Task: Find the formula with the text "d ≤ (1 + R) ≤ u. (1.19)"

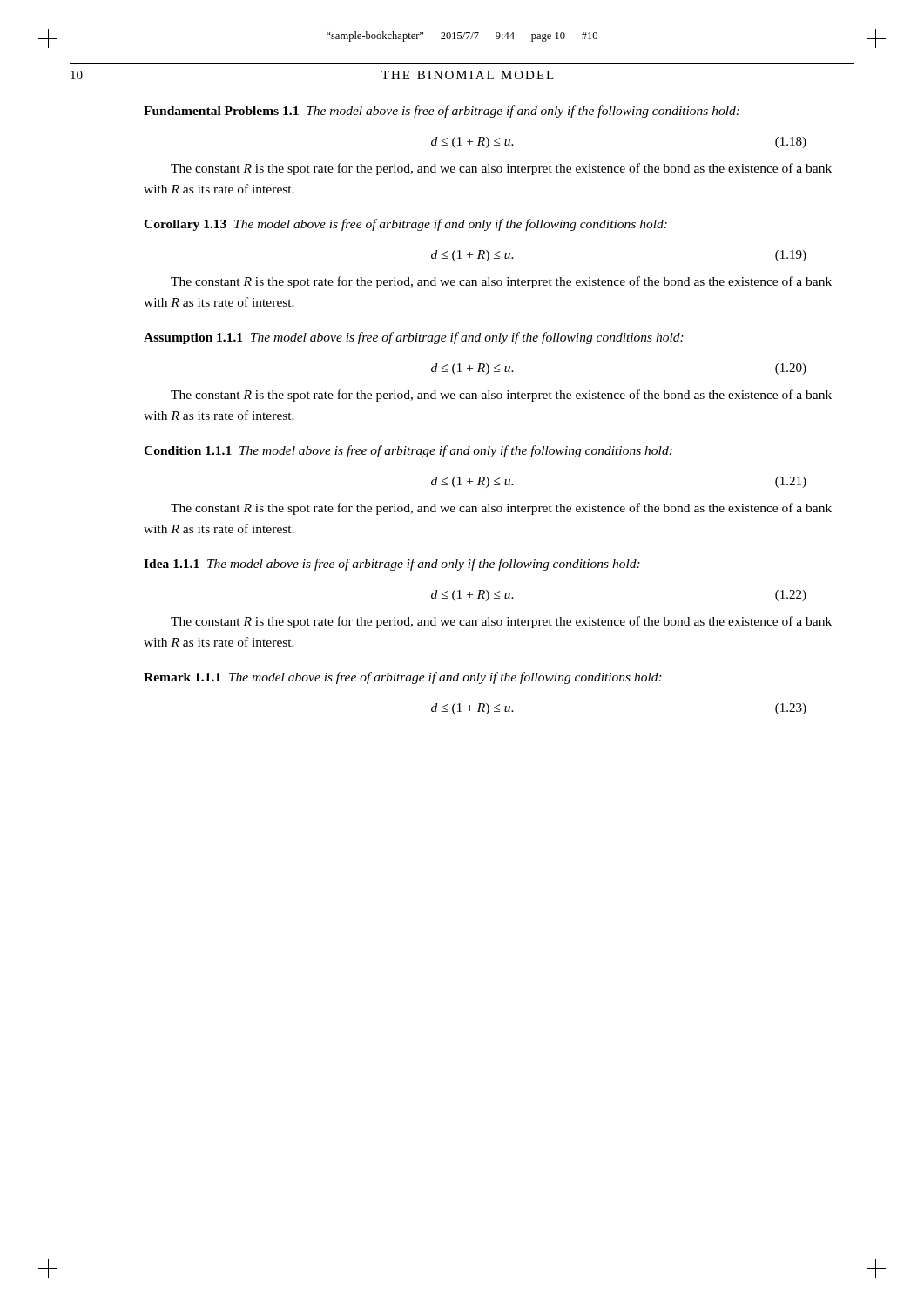Action: tap(488, 254)
